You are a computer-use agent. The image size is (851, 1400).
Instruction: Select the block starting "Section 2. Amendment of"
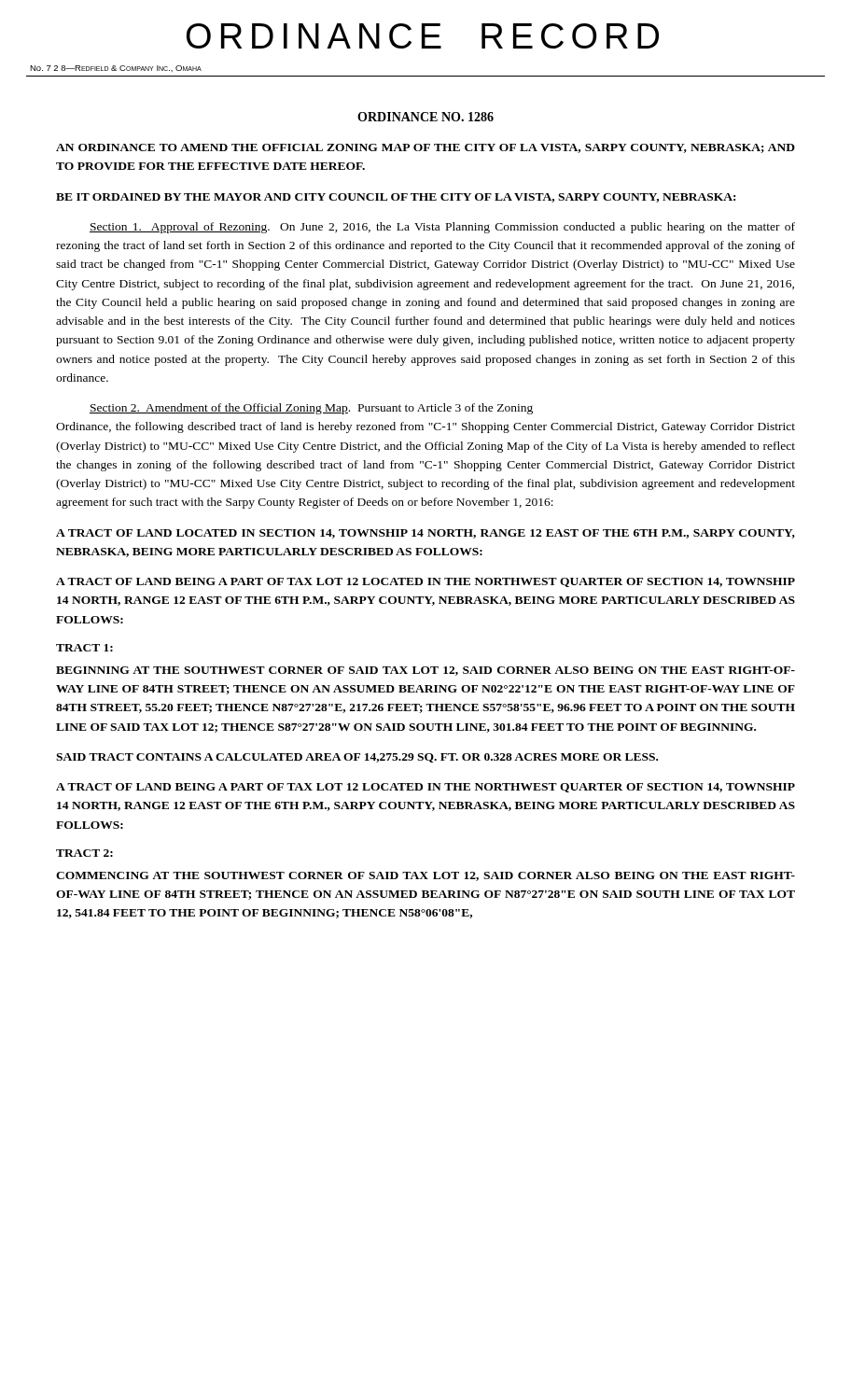click(426, 455)
